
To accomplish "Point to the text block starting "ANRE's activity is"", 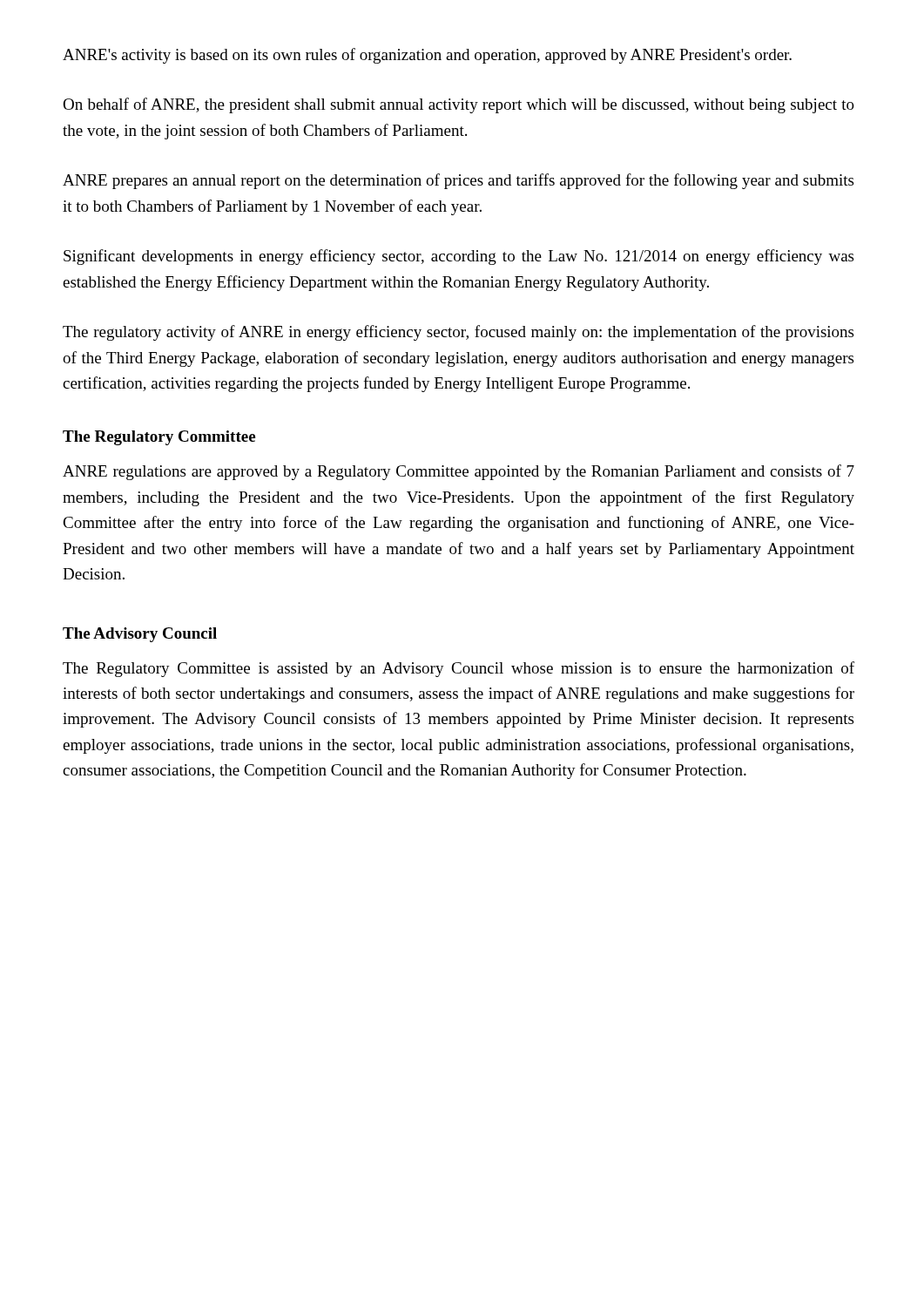I will [428, 55].
